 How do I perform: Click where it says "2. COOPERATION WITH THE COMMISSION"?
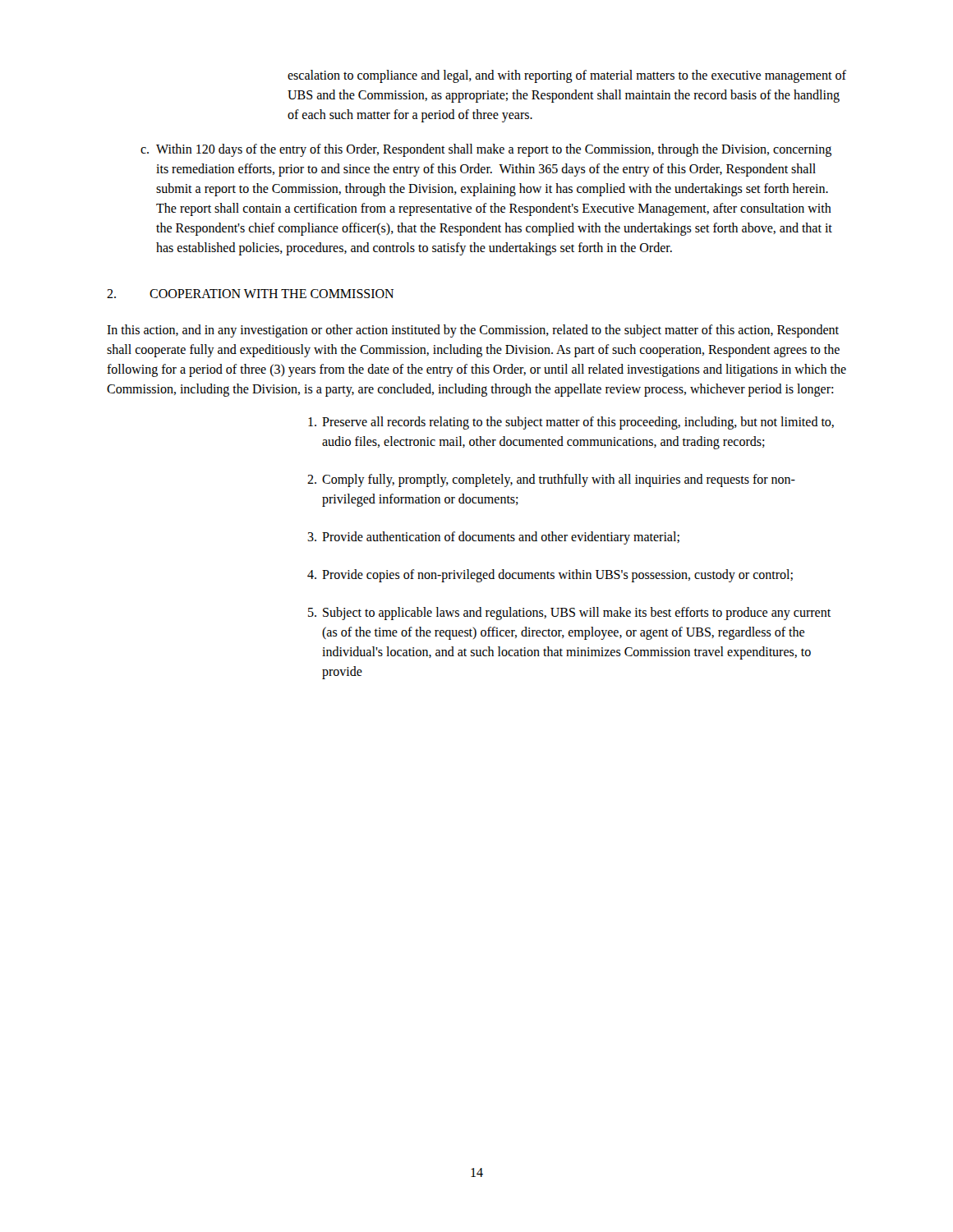click(250, 294)
